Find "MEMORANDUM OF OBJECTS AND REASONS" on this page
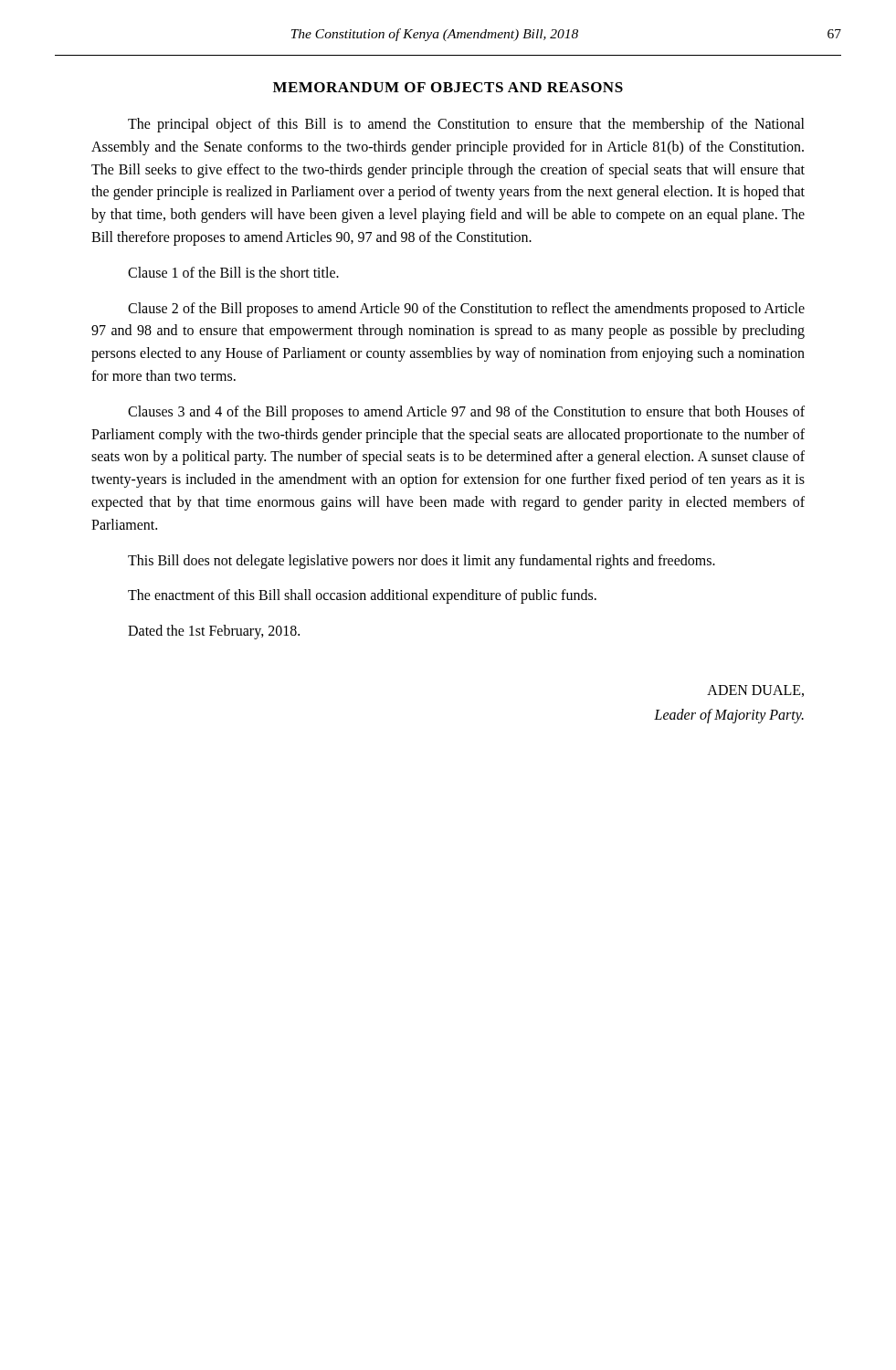Viewport: 896px width, 1370px height. (x=448, y=87)
